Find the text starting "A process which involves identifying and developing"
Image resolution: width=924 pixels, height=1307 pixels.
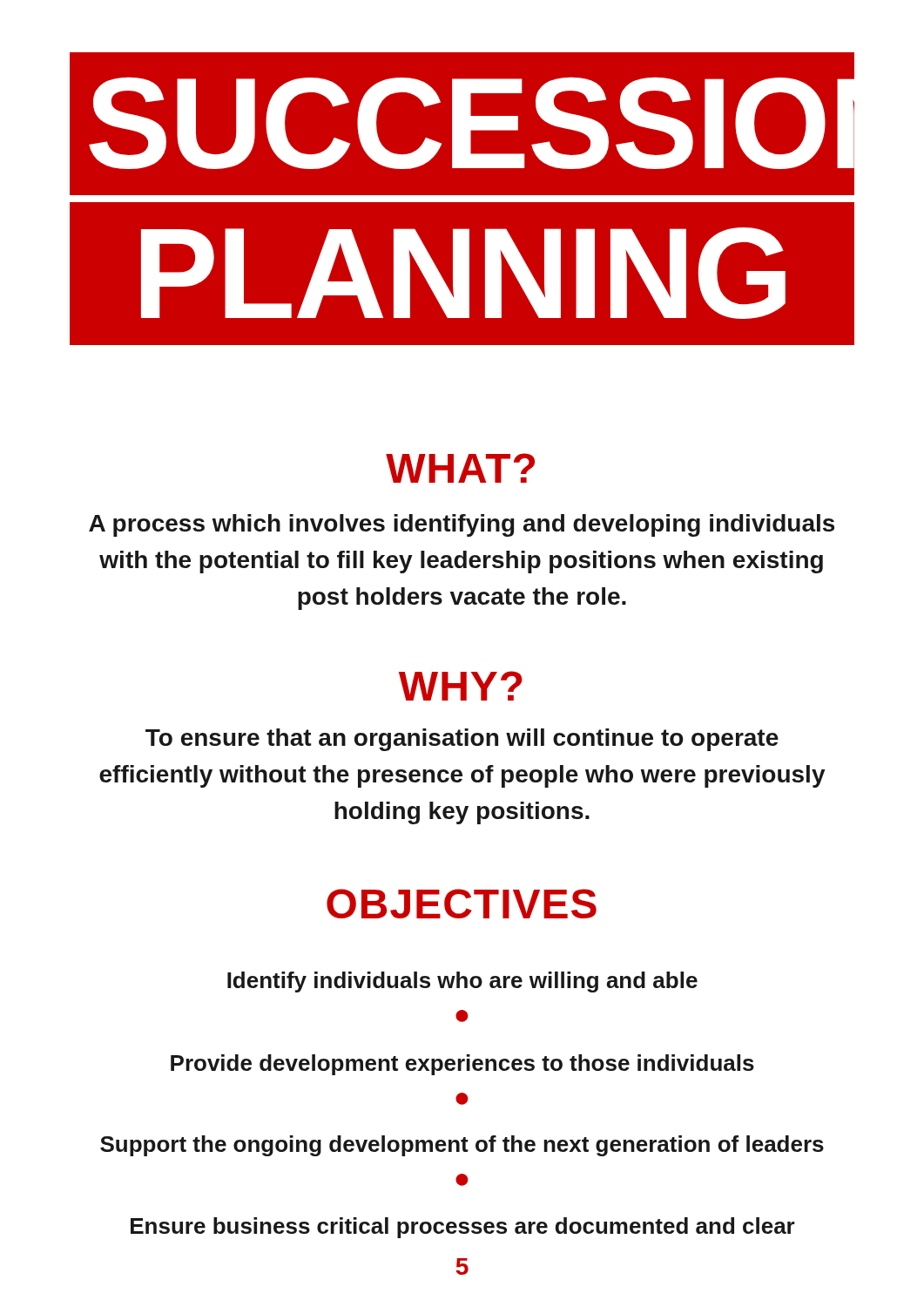coord(462,560)
